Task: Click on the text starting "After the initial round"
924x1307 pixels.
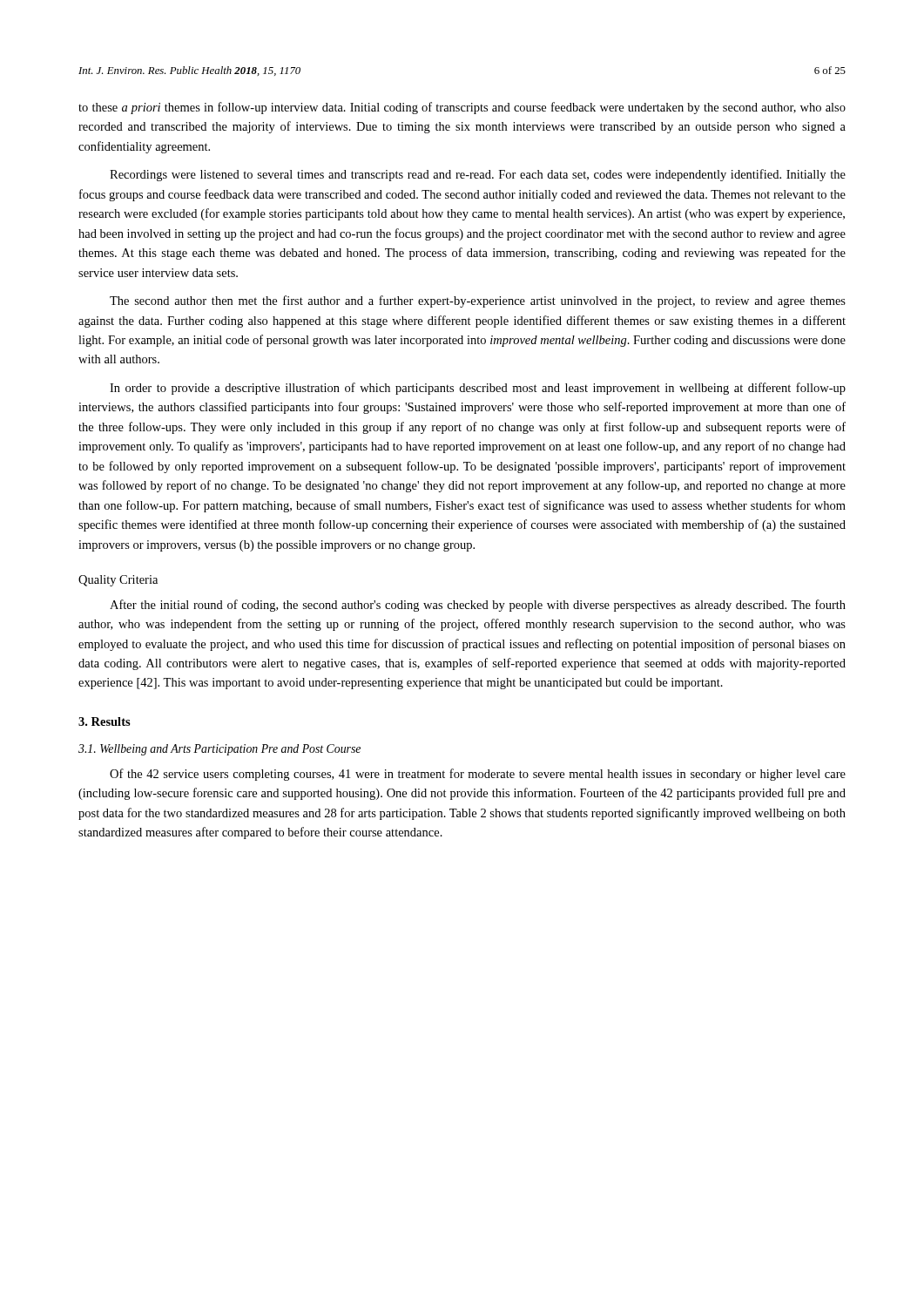Action: pyautogui.click(x=462, y=644)
